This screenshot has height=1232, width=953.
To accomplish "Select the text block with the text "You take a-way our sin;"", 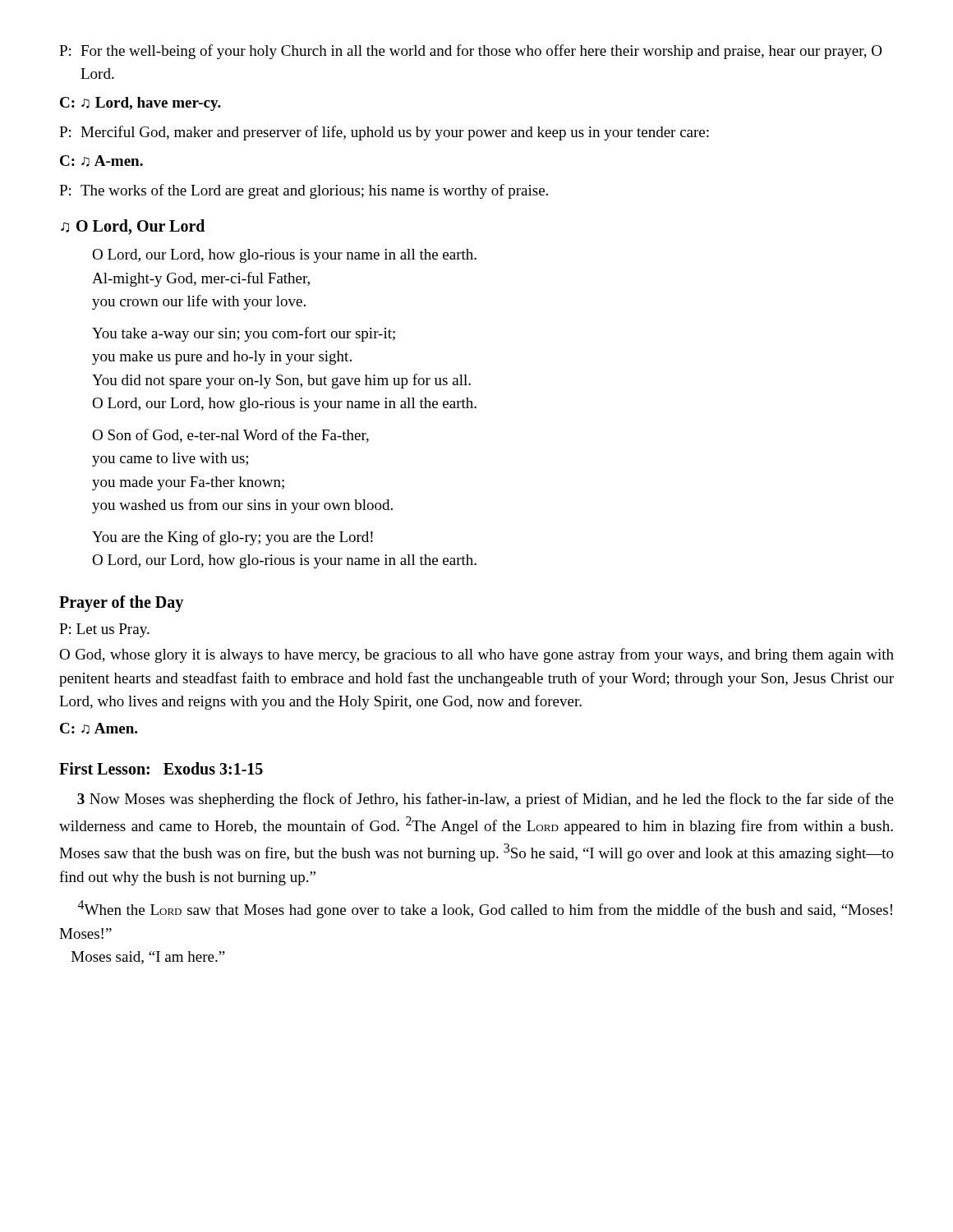I will [x=285, y=368].
